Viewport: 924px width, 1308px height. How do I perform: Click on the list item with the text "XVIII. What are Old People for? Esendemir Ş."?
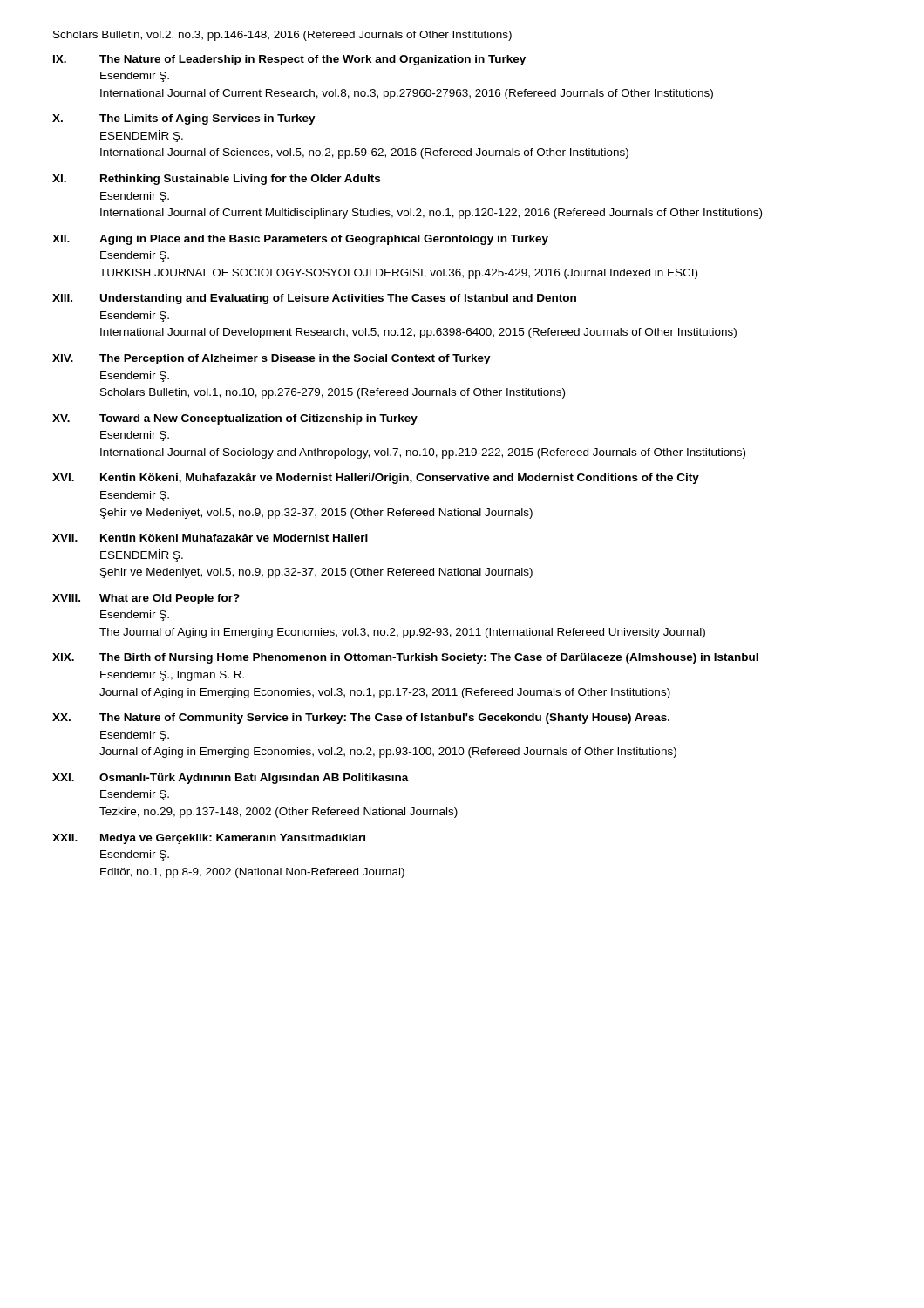[x=146, y=599]
